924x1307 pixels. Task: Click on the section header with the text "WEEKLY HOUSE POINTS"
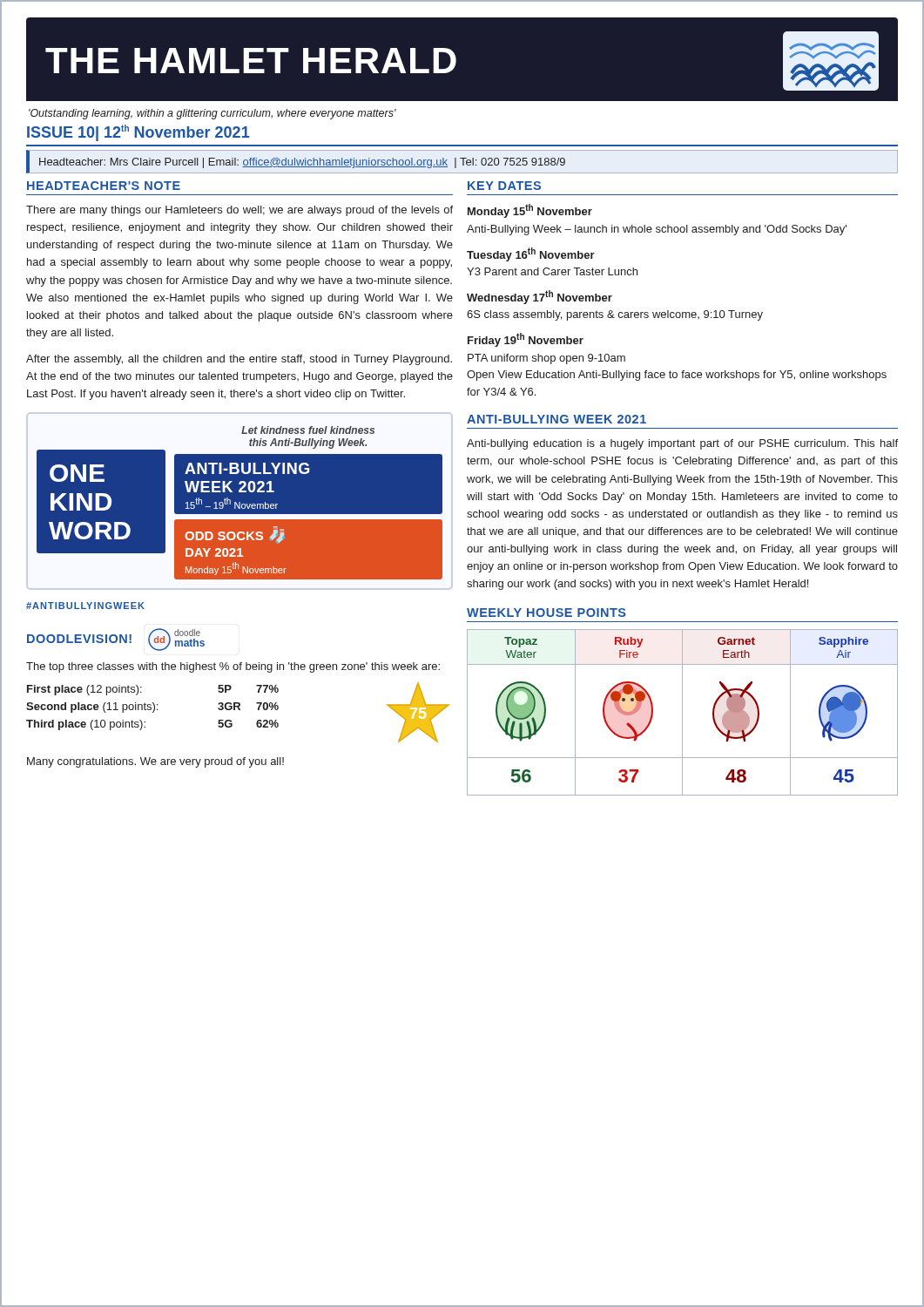click(x=547, y=612)
